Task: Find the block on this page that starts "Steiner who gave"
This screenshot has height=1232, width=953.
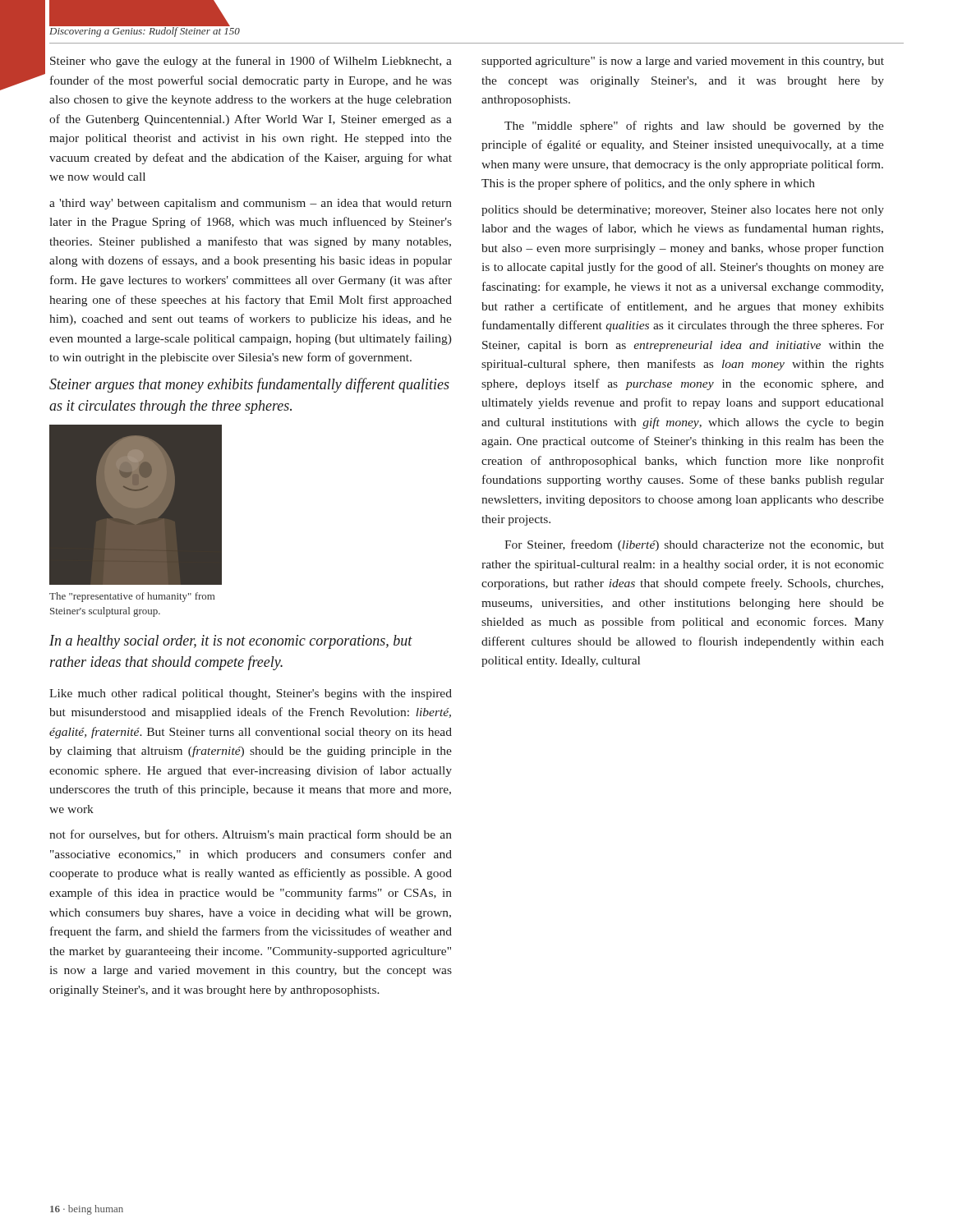Action: coord(251,209)
